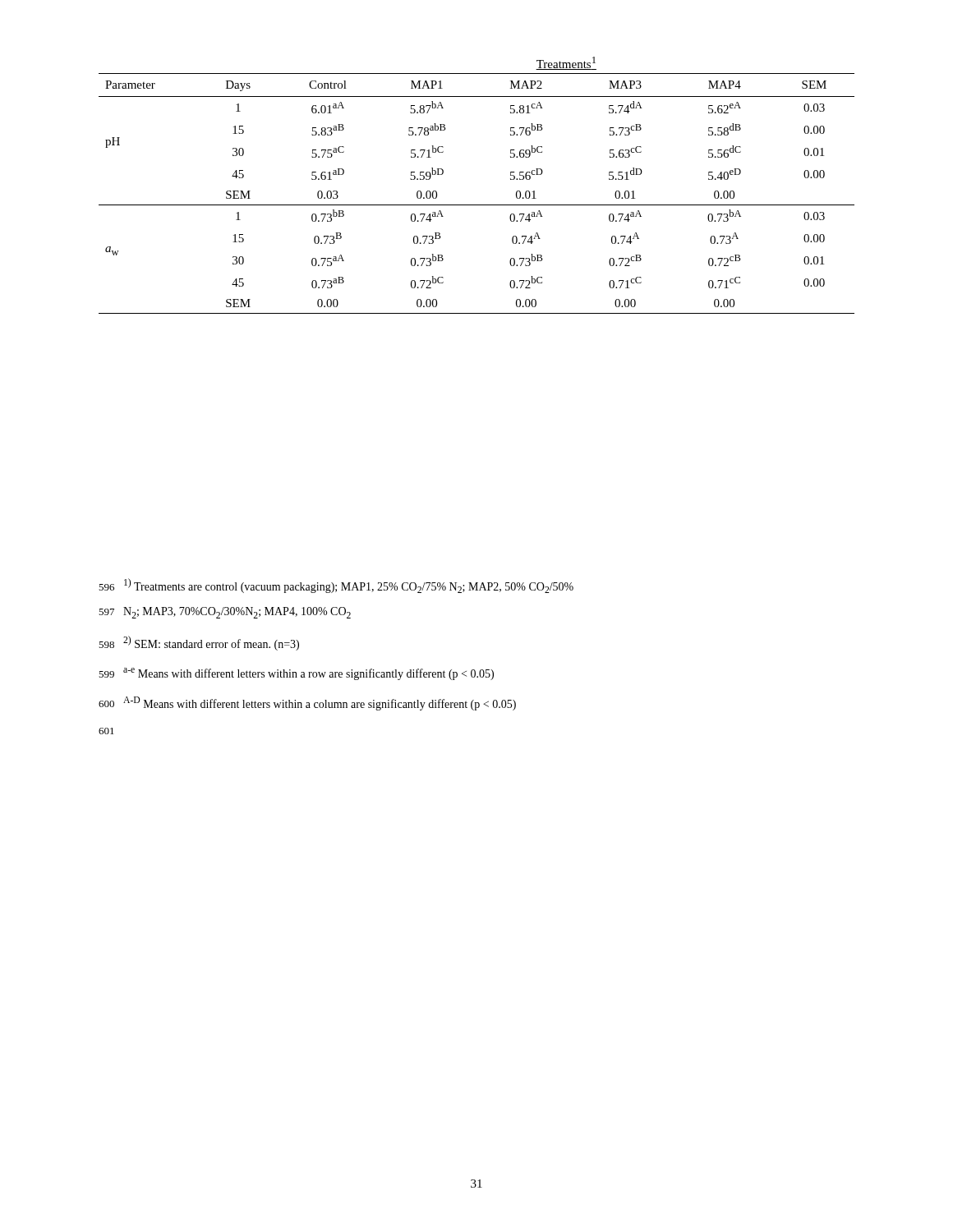
Task: Click on the table containing "5.69 bC"
Action: pyautogui.click(x=476, y=182)
